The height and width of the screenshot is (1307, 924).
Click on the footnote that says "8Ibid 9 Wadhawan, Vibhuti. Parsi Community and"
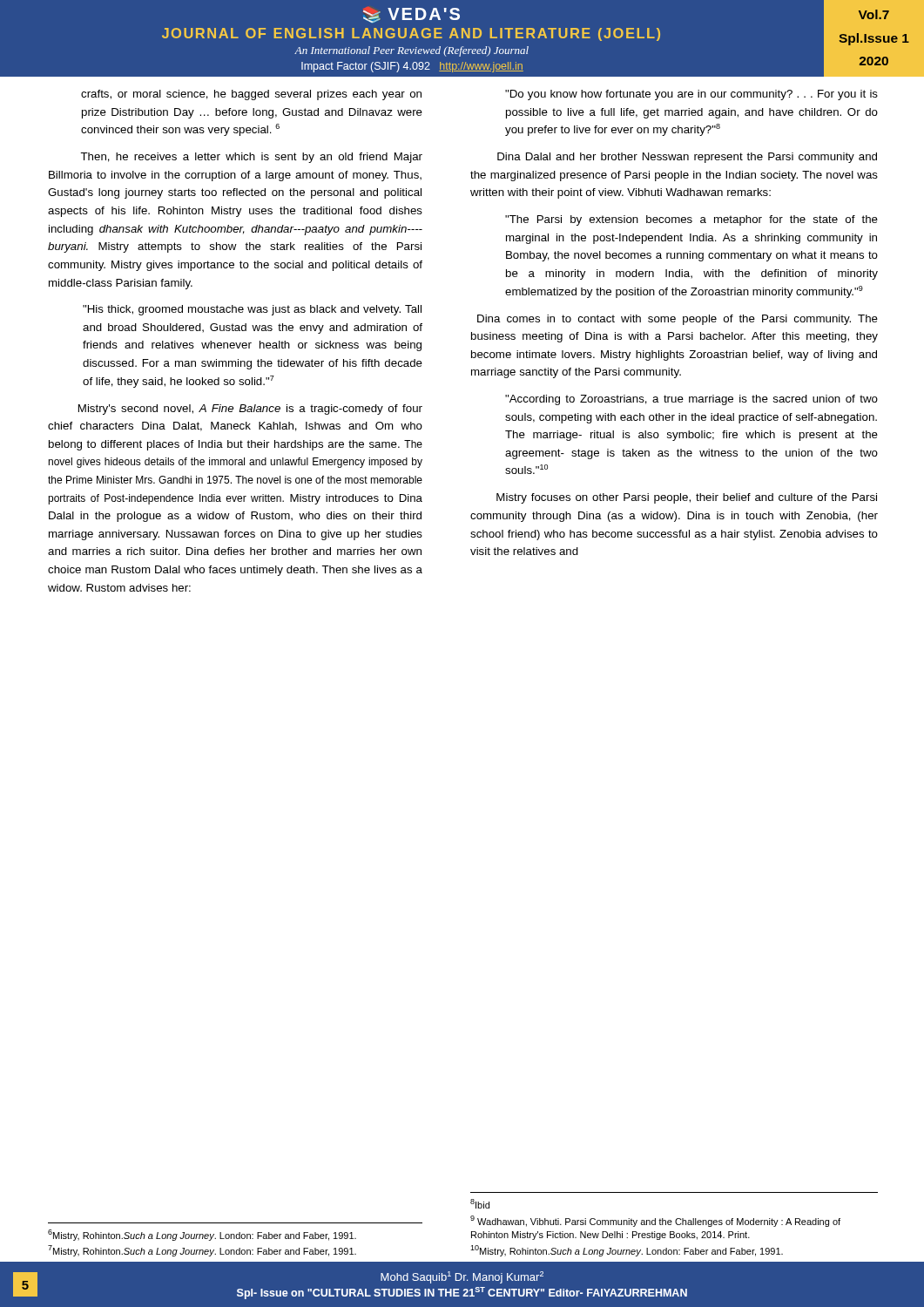(655, 1227)
